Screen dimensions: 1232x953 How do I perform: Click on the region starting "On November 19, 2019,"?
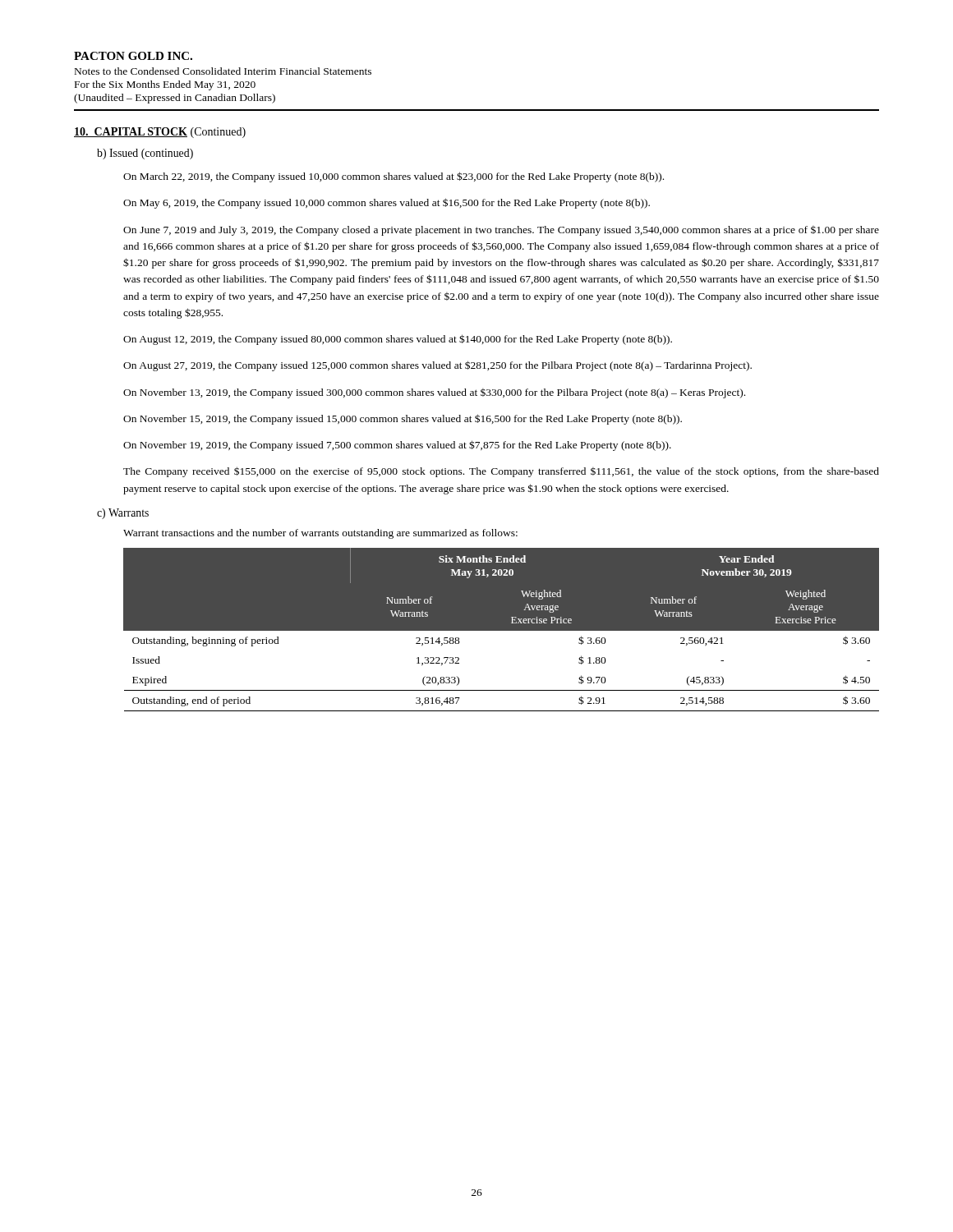click(397, 445)
